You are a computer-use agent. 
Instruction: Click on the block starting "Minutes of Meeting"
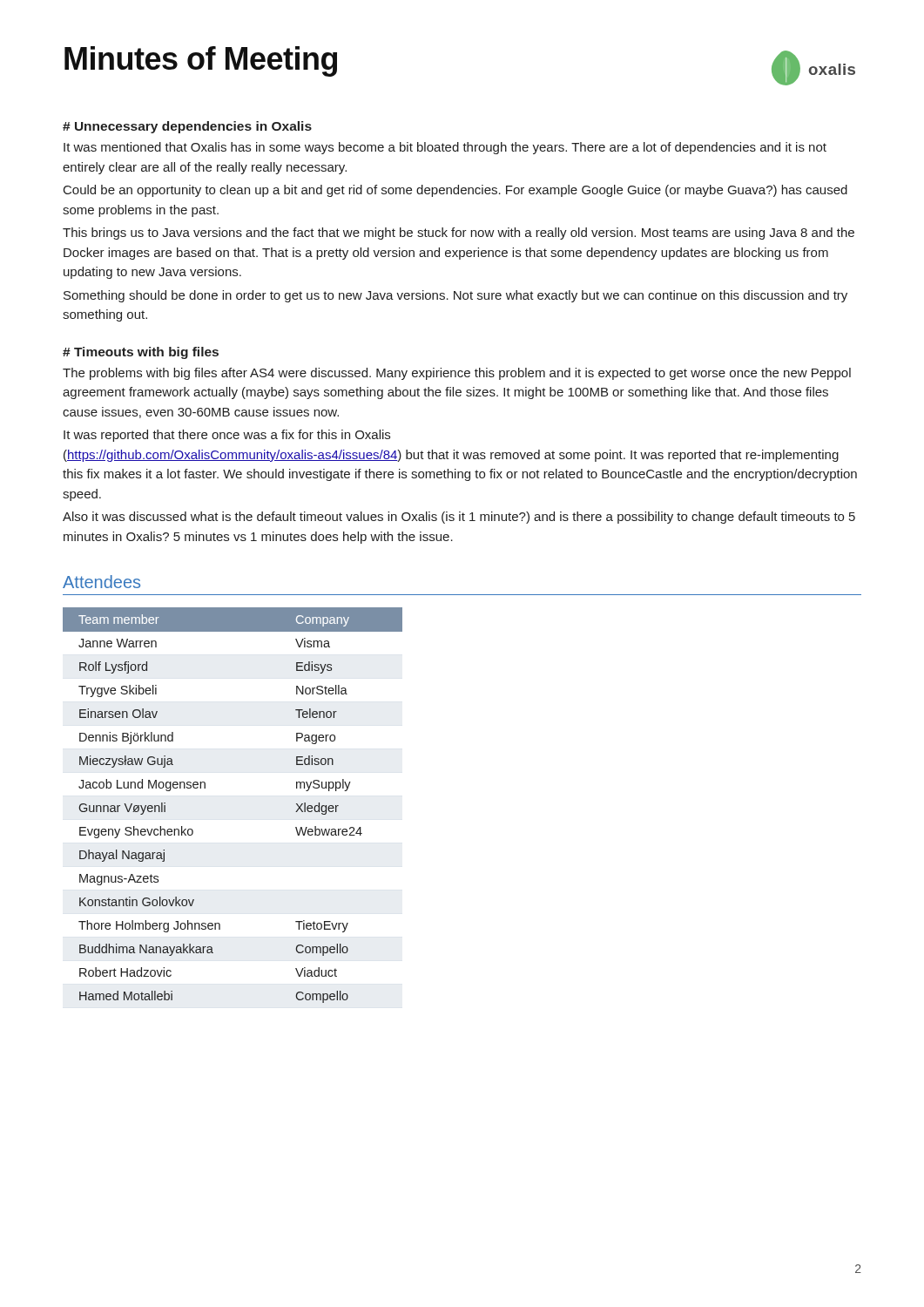201,59
